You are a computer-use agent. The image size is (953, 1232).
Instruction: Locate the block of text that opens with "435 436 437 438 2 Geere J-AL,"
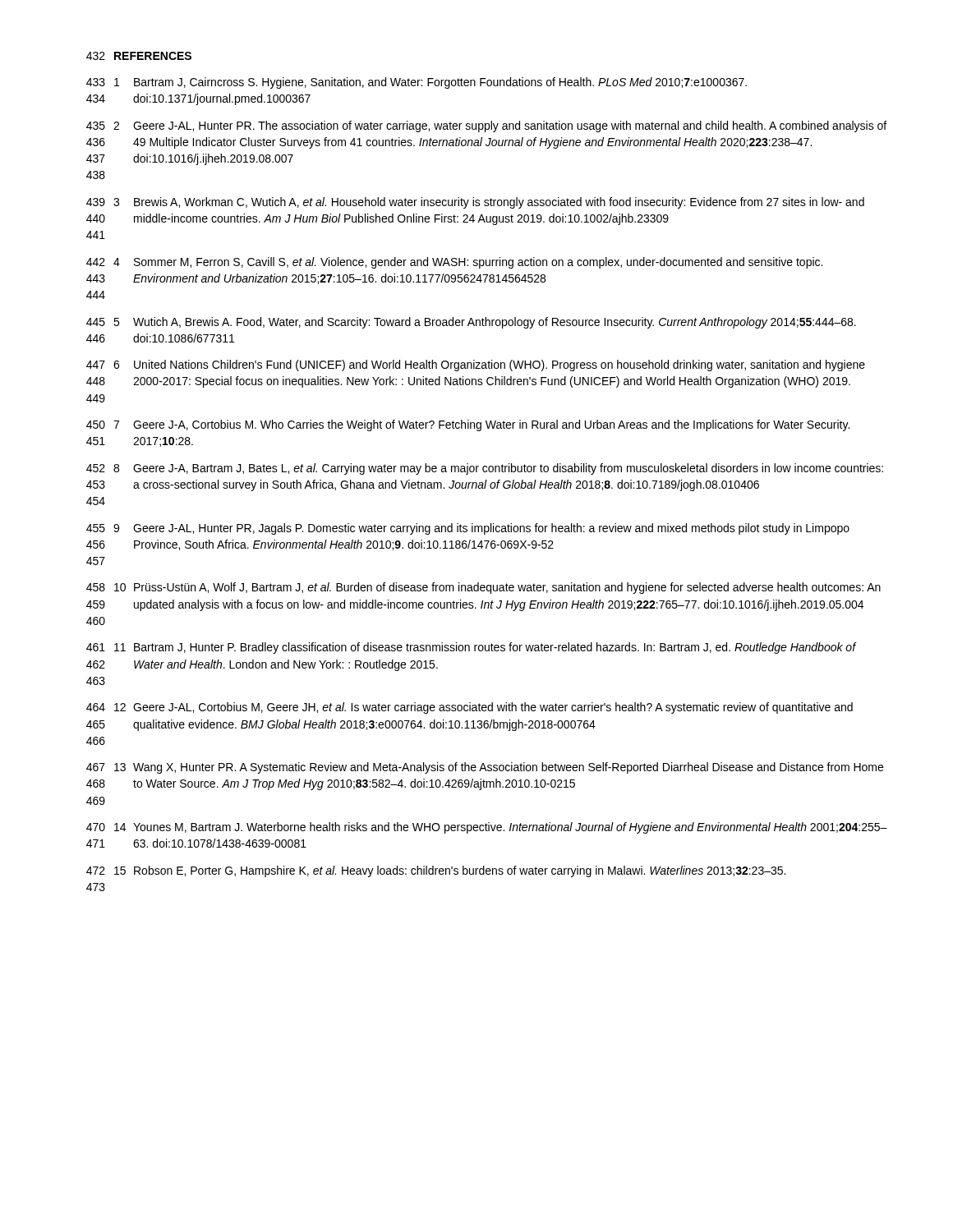coord(476,150)
